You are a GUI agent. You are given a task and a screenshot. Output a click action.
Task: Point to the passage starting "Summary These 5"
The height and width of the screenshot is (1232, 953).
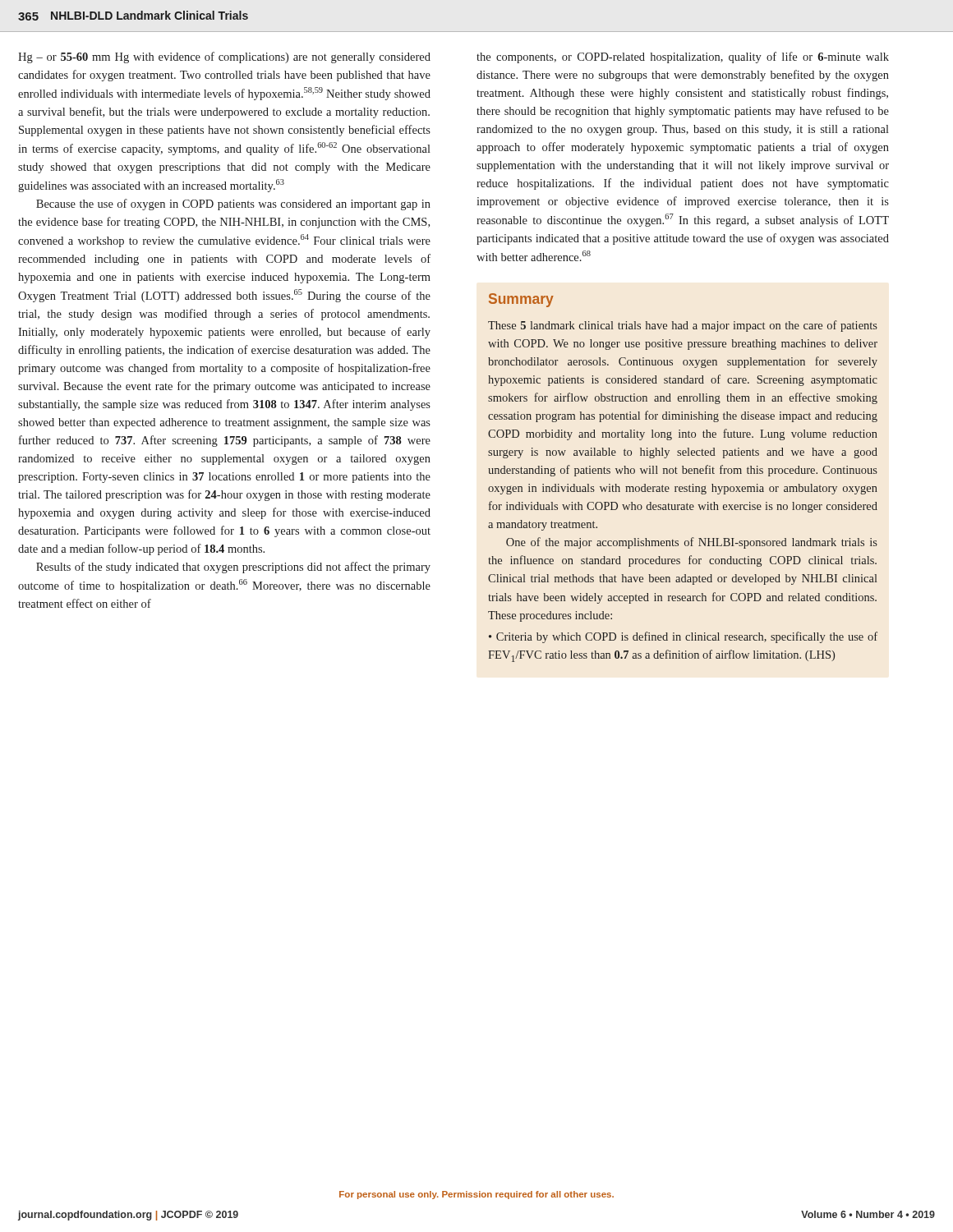[x=683, y=478]
